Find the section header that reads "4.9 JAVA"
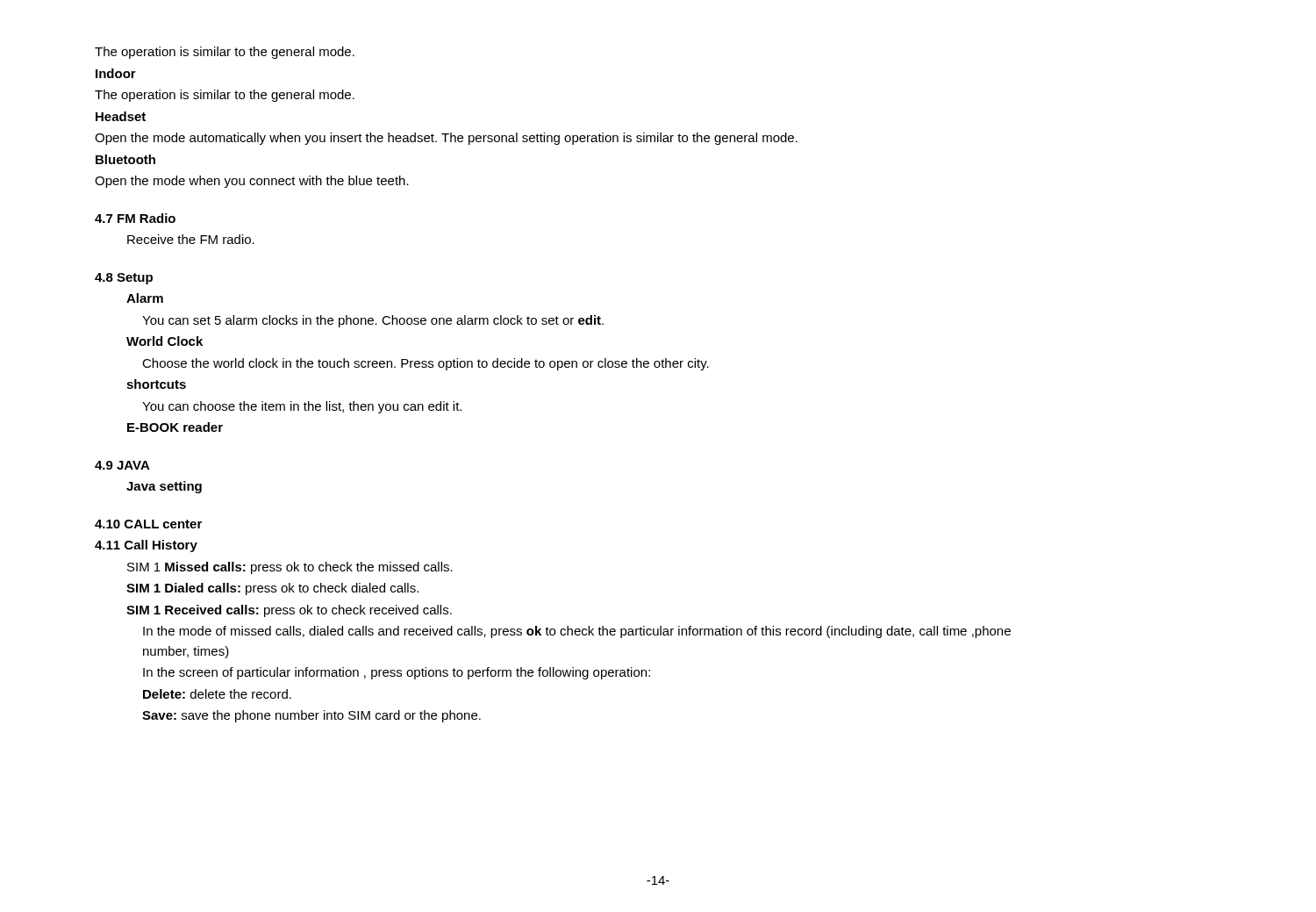1316x912 pixels. point(122,465)
